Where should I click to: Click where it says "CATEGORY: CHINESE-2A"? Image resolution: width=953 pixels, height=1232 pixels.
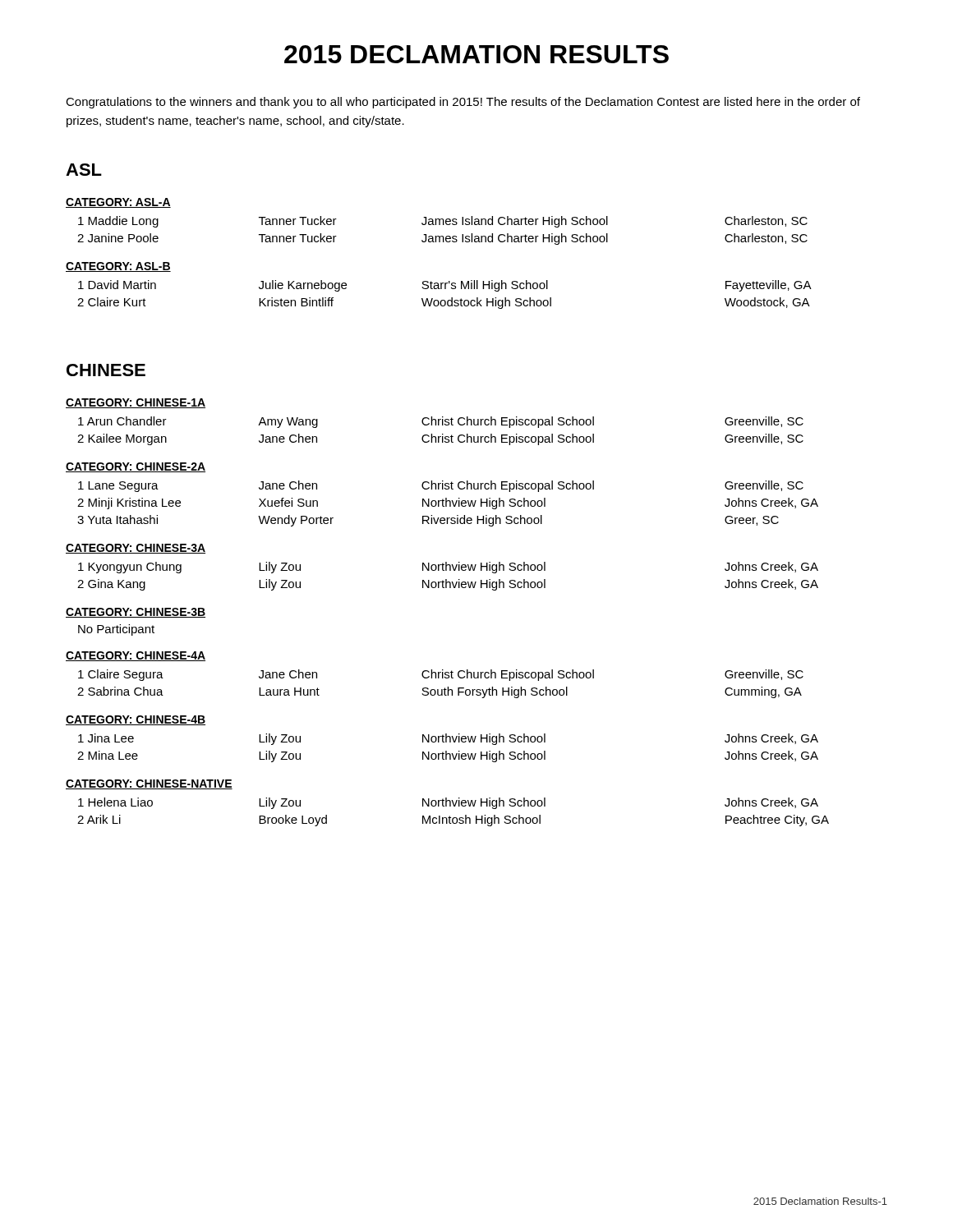click(136, 467)
